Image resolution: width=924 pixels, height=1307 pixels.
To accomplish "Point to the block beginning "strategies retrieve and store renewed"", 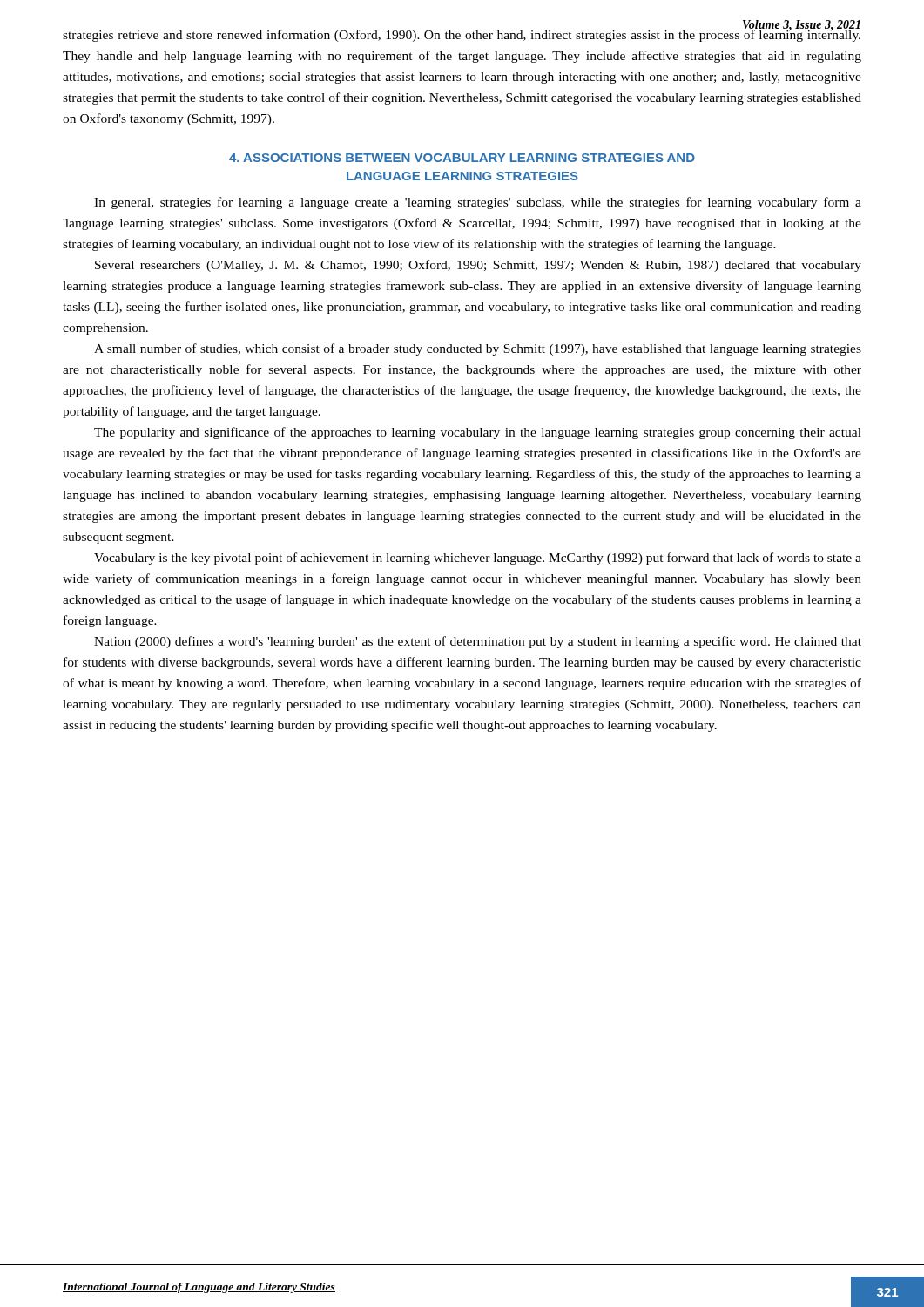I will coord(462,77).
